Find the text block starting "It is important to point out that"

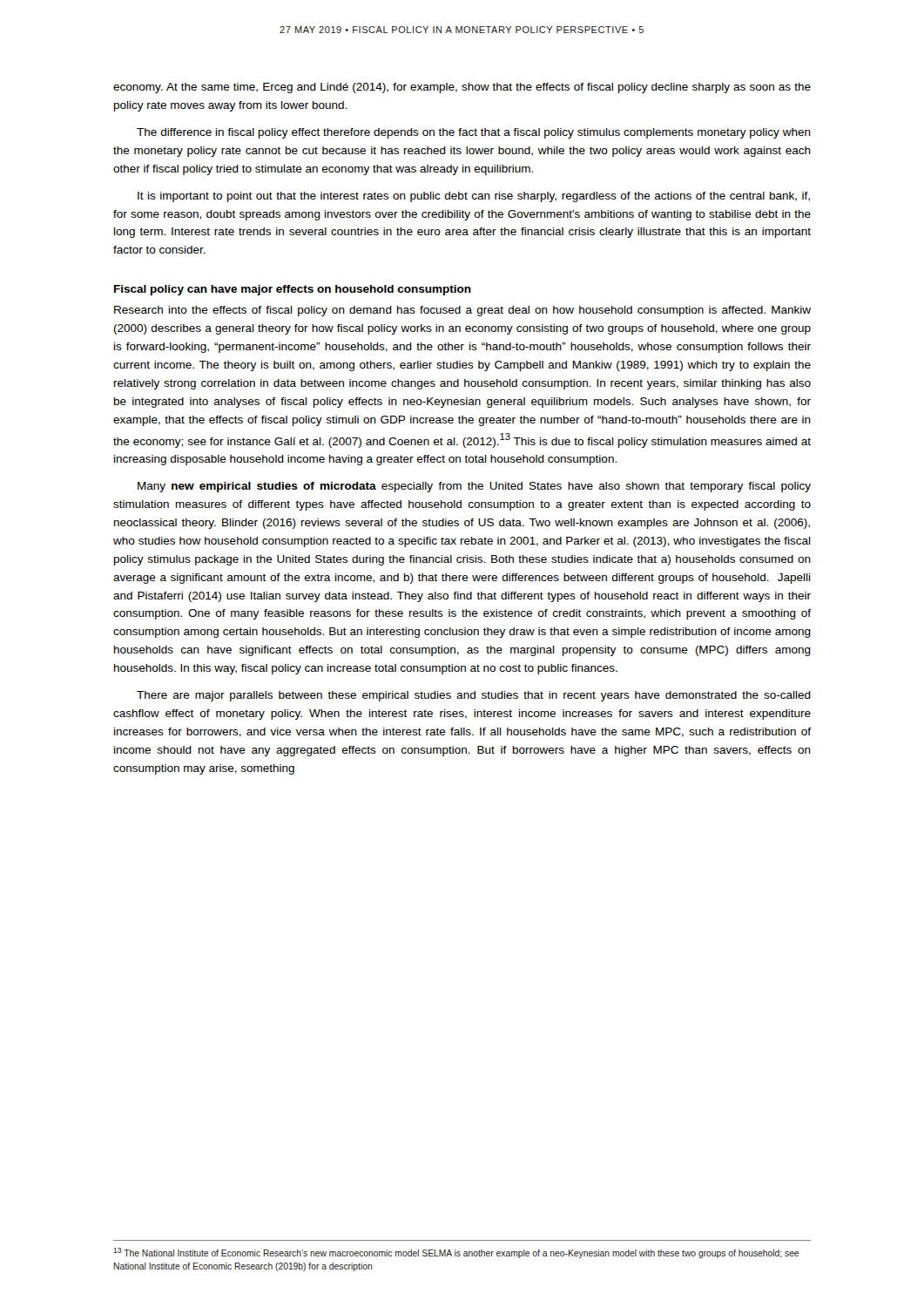[462, 223]
